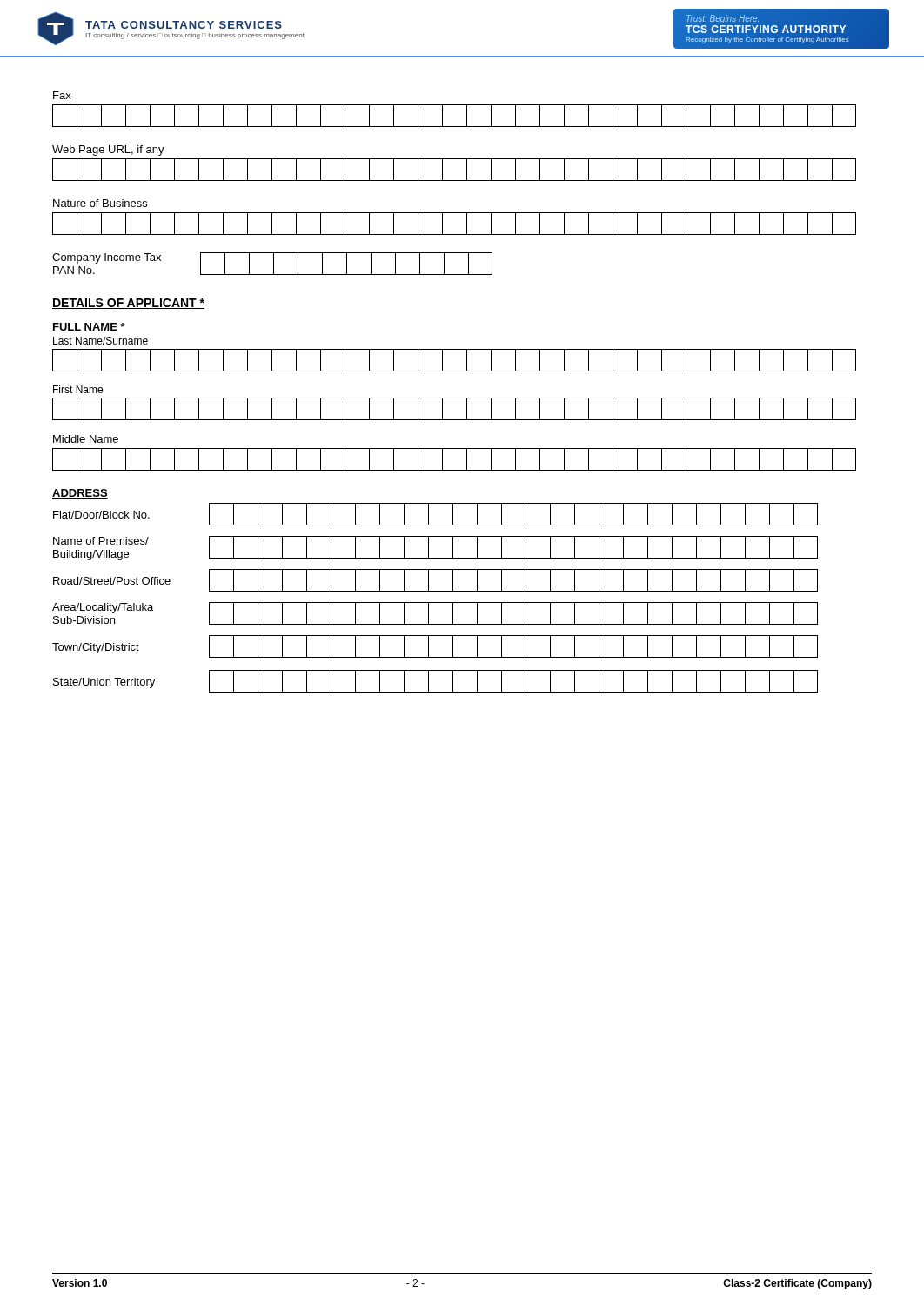Locate the region starting "Flat/Door/Block No."
The image size is (924, 1305).
pos(435,514)
